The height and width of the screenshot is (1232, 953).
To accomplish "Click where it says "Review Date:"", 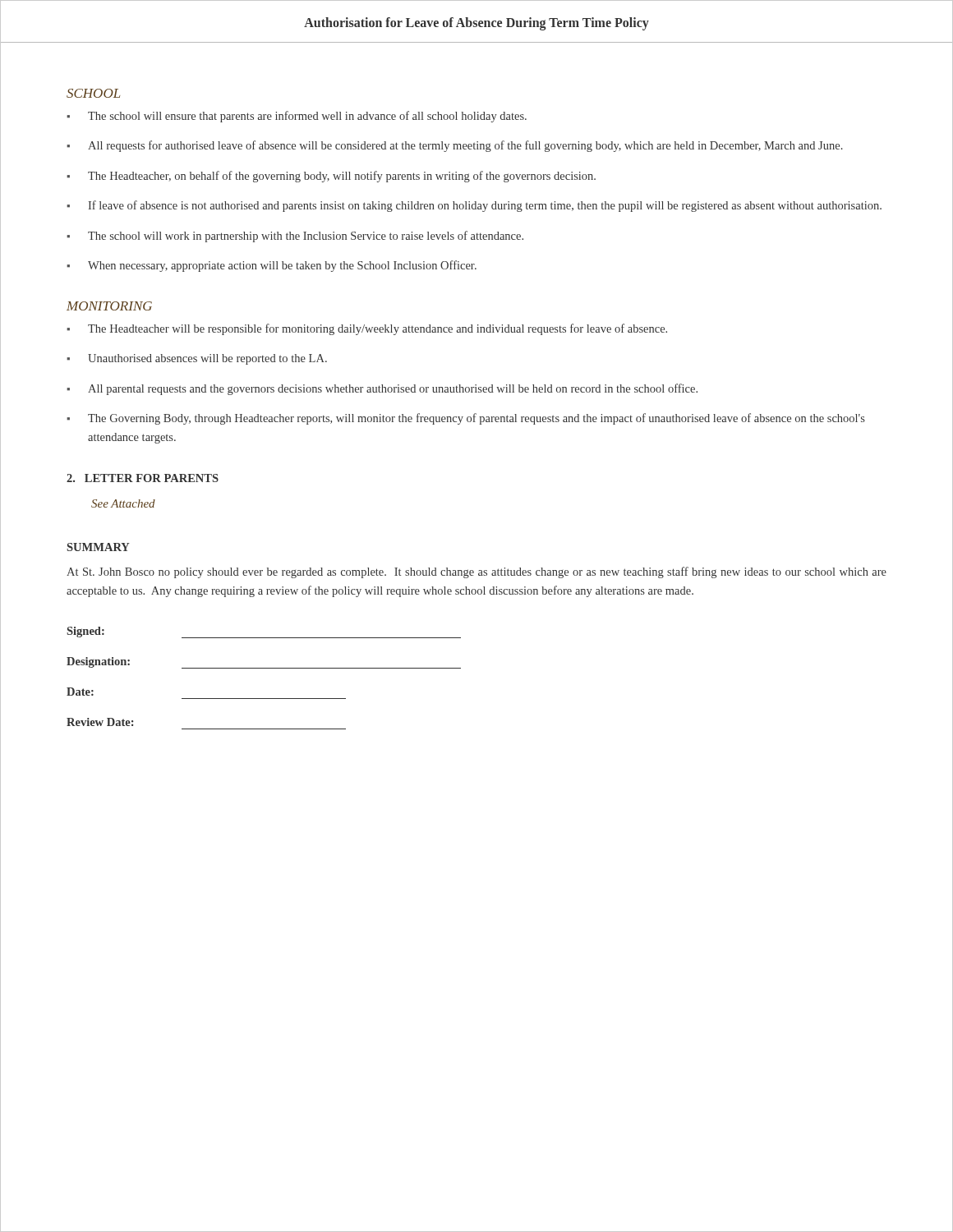I will click(206, 722).
